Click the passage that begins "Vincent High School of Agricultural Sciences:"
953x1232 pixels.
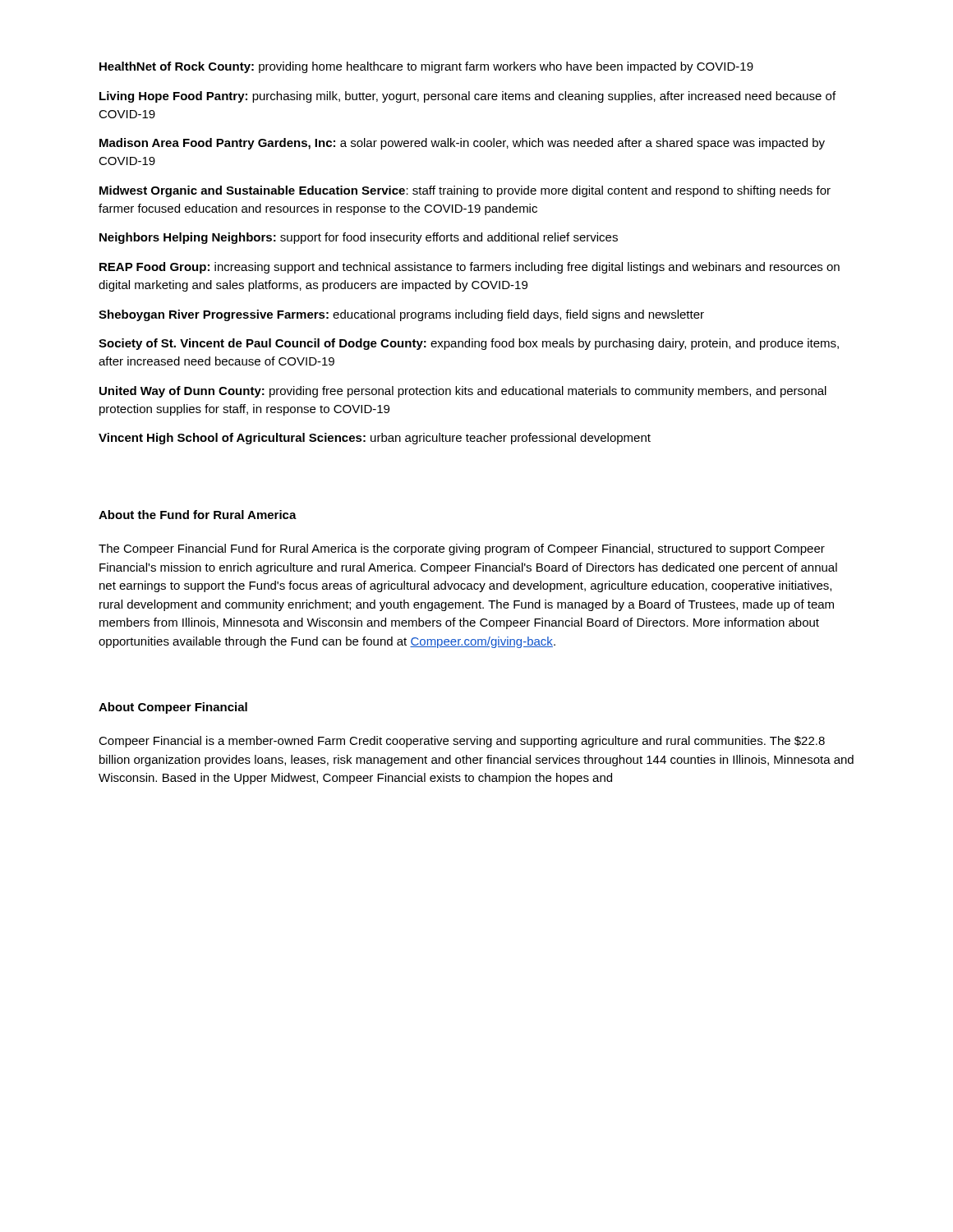375,438
